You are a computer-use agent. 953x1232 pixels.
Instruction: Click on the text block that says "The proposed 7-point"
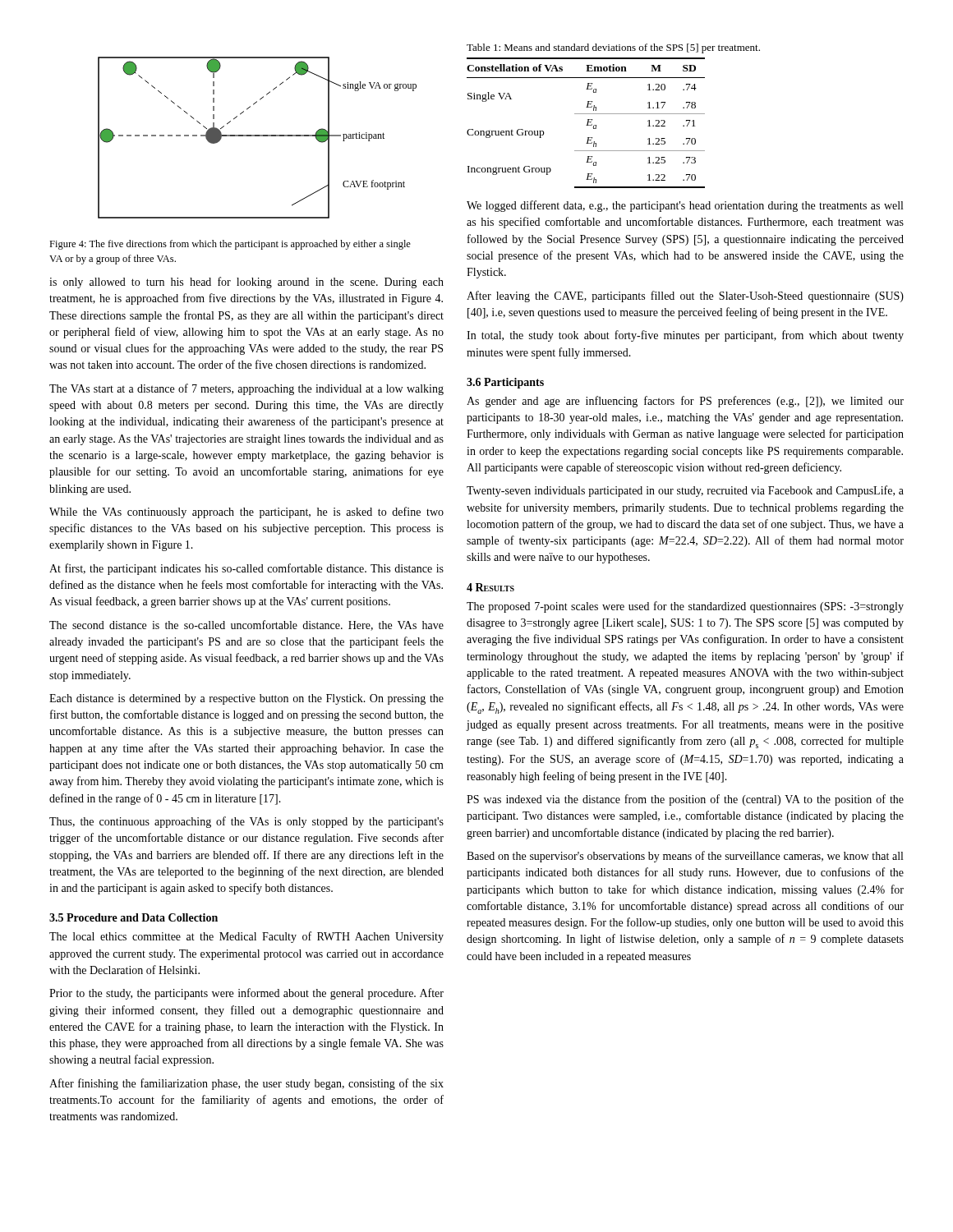coord(685,691)
